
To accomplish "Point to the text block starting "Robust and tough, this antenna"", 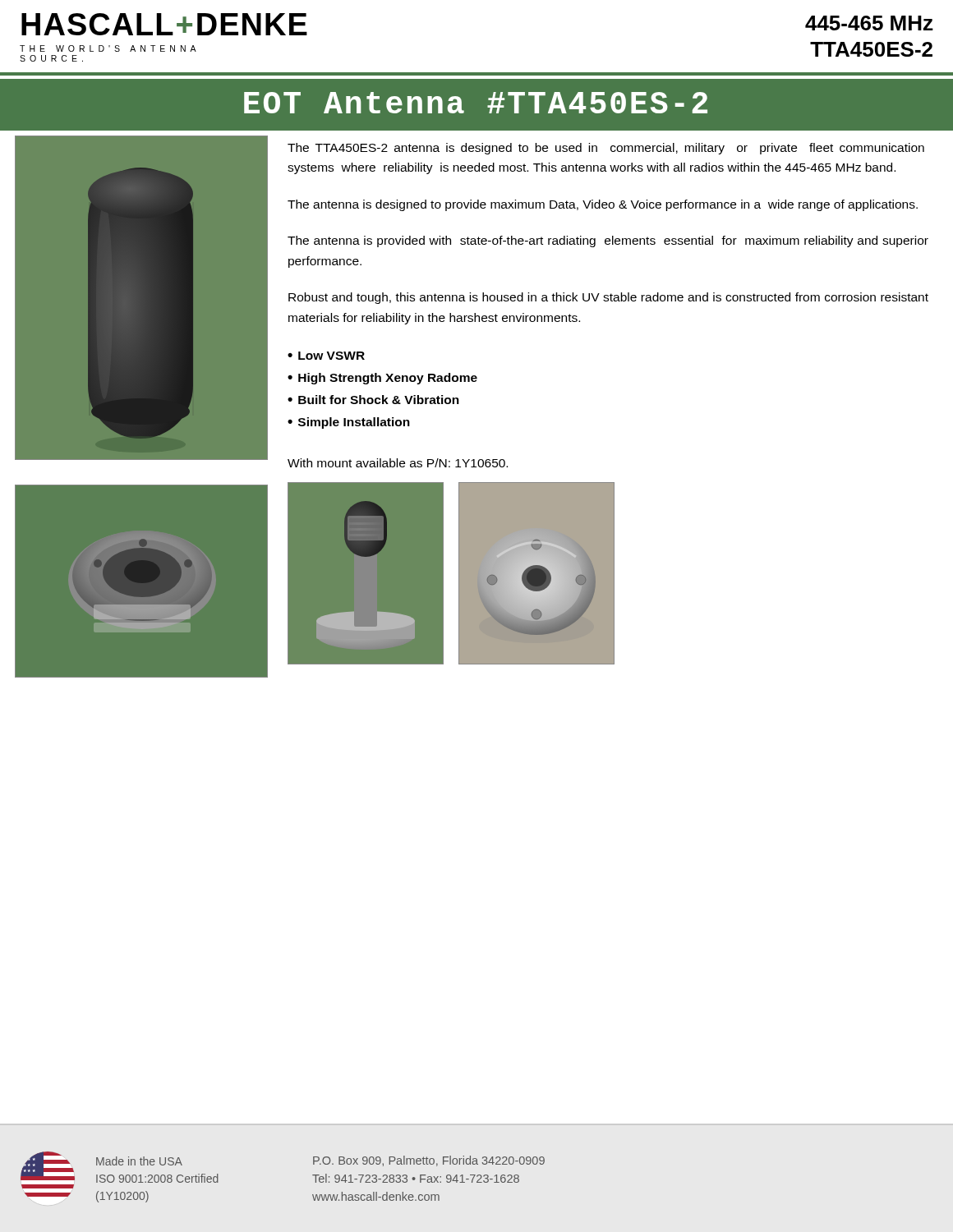I will coord(608,307).
